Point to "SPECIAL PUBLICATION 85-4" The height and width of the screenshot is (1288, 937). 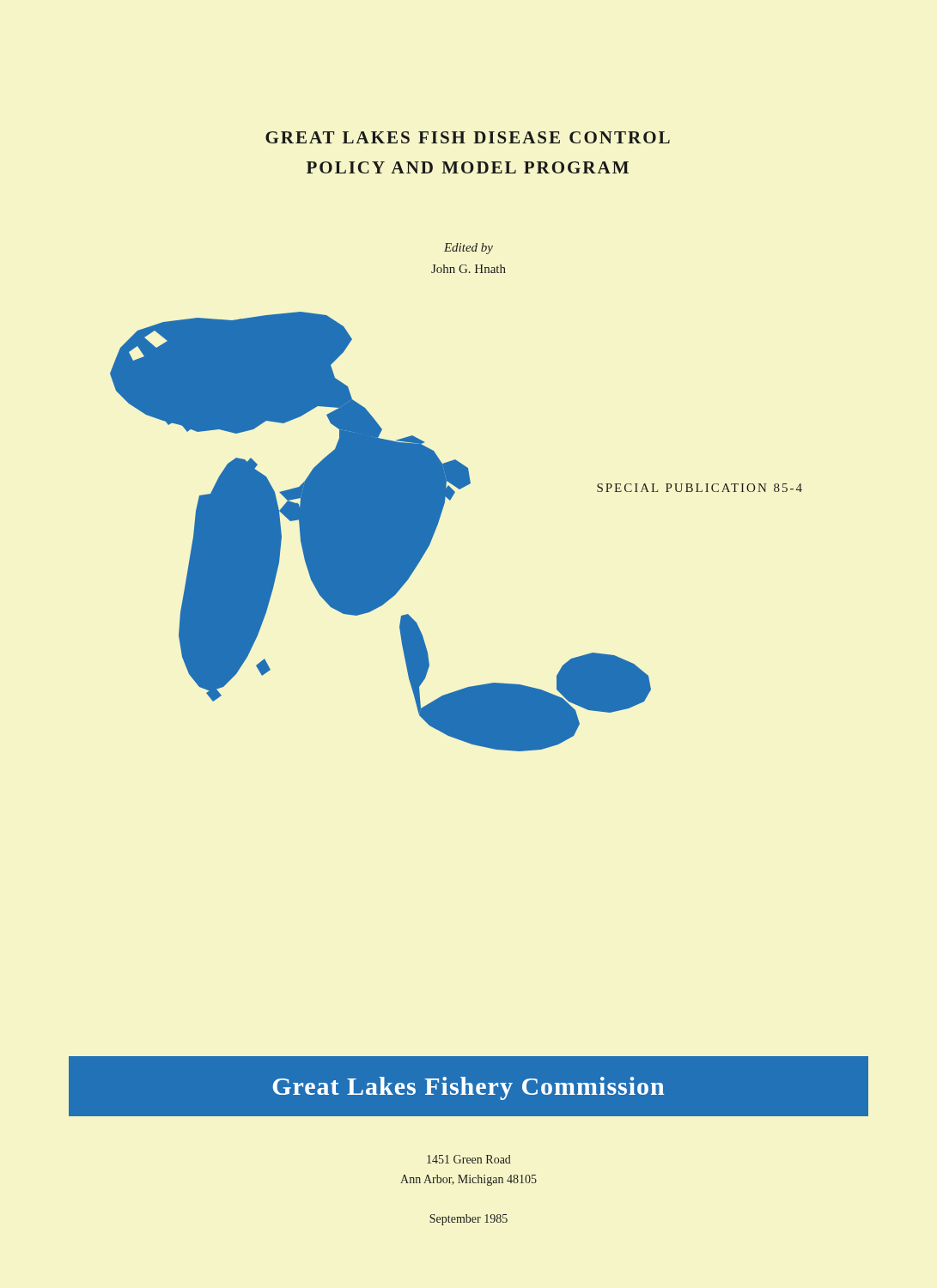click(700, 488)
